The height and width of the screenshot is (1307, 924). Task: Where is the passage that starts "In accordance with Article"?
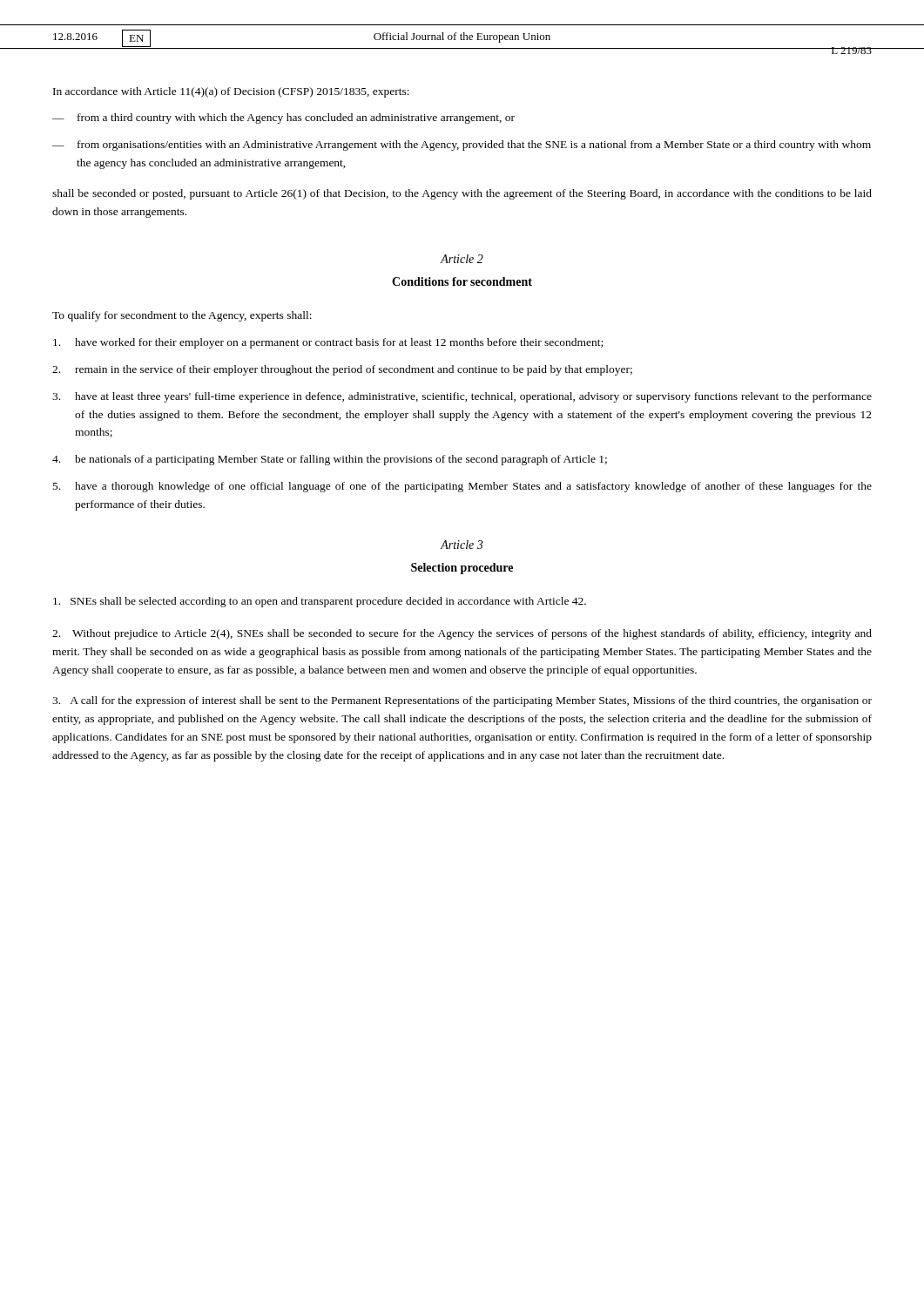pos(231,91)
